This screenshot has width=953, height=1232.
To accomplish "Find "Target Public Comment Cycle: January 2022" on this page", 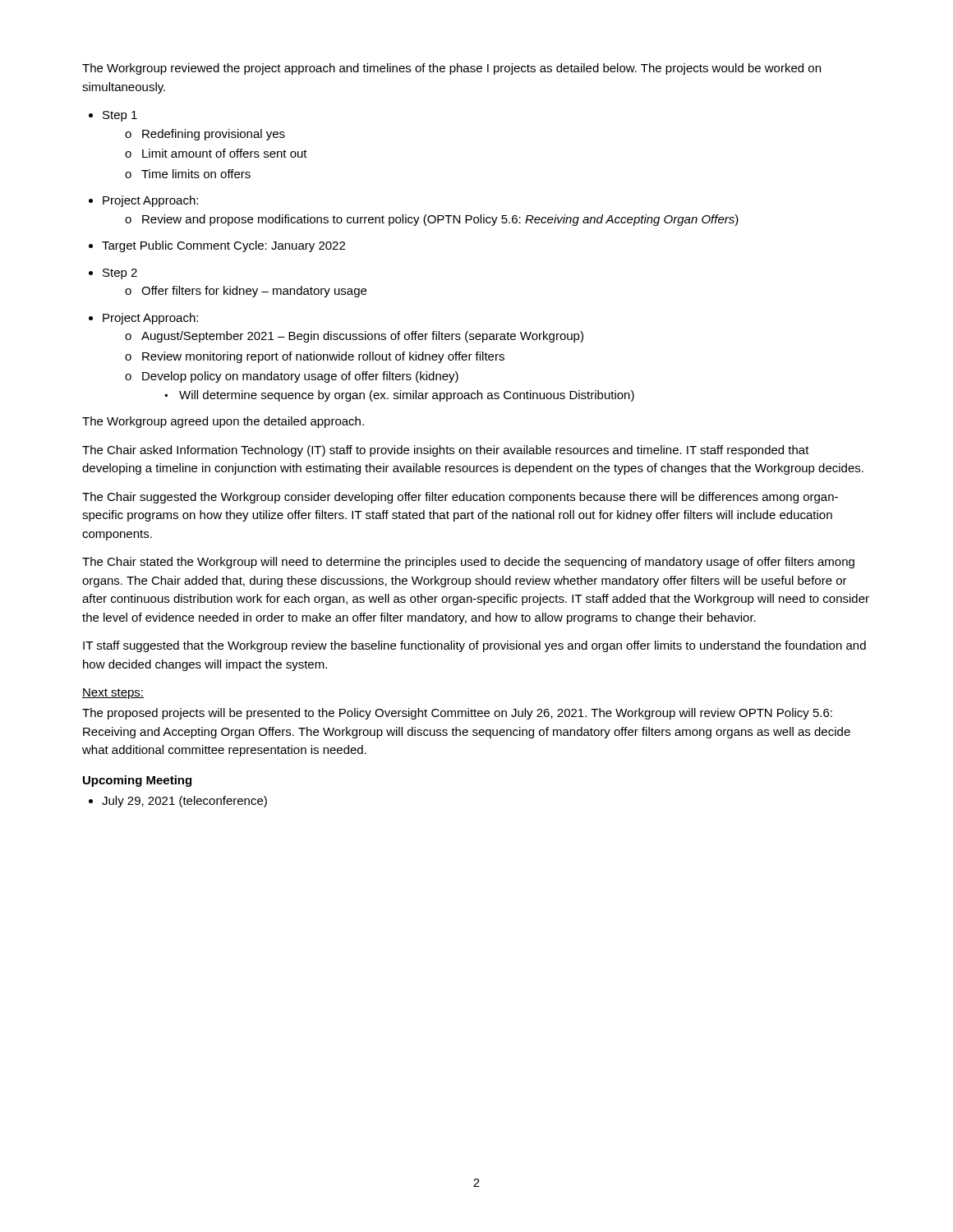I will 223,246.
